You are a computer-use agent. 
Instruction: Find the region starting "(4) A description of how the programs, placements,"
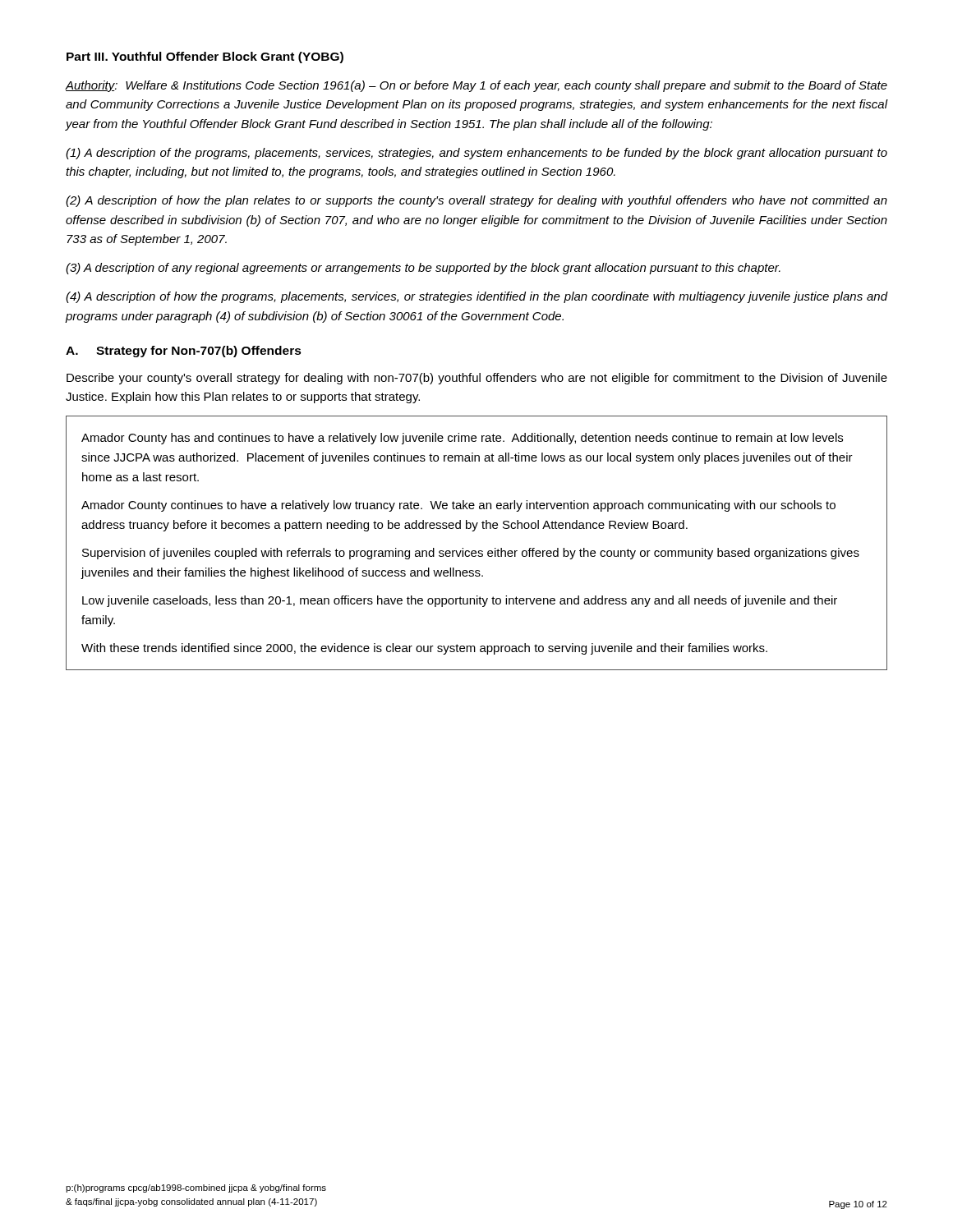coord(476,306)
